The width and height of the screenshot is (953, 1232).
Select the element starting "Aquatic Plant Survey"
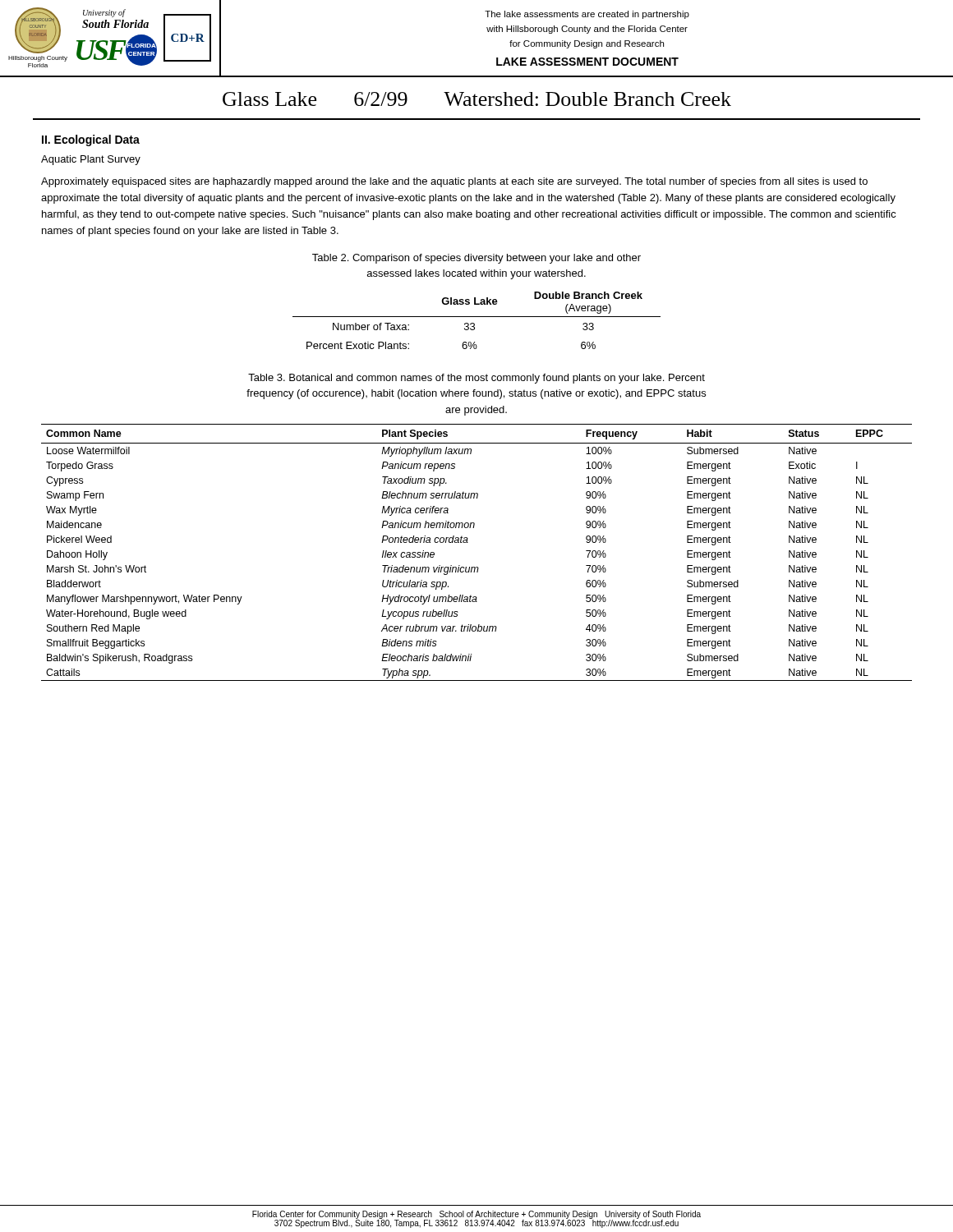(x=91, y=159)
